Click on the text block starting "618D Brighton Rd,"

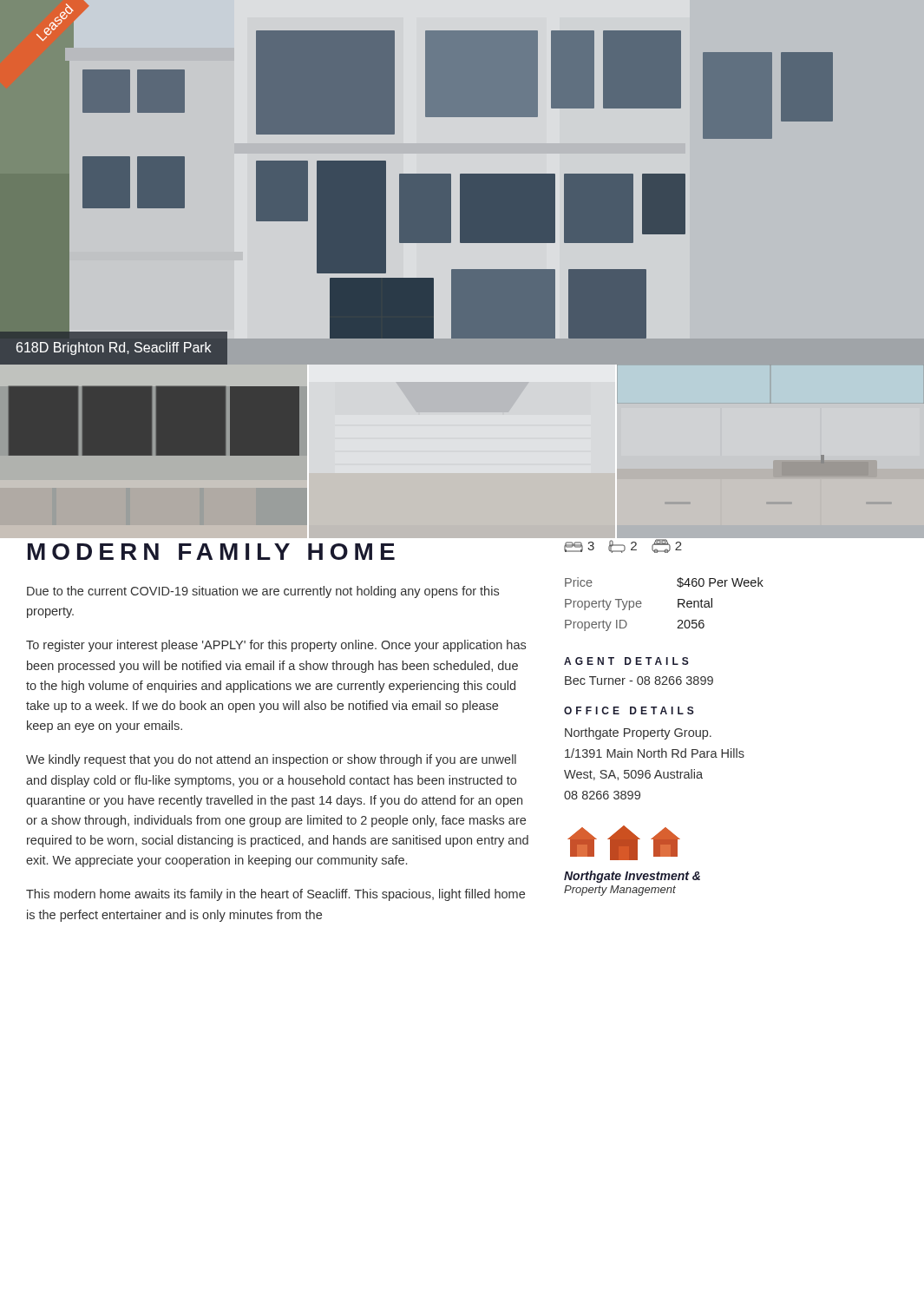click(113, 348)
